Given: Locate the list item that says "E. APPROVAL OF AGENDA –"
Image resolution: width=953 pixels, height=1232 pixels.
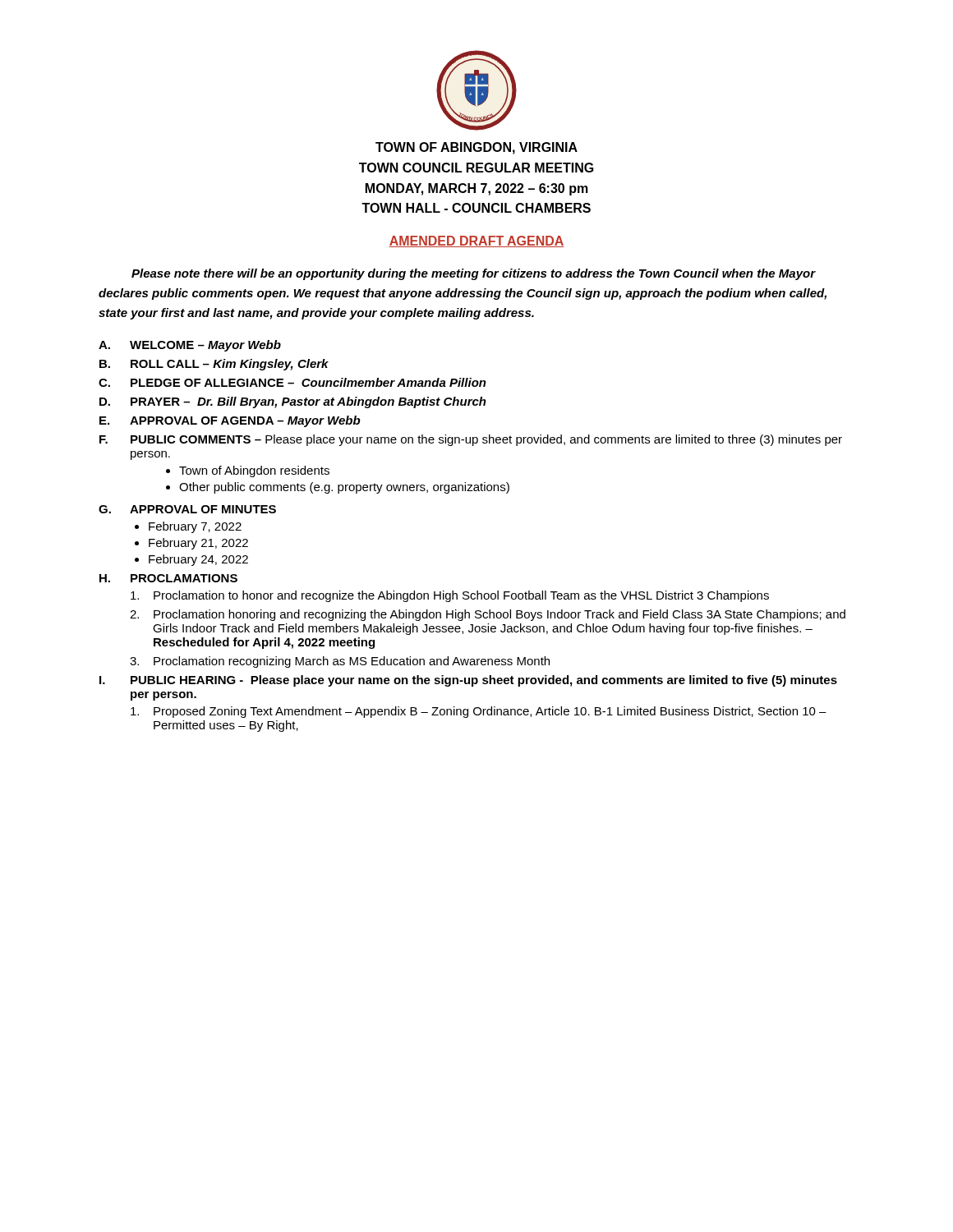Looking at the screenshot, I should coord(229,420).
